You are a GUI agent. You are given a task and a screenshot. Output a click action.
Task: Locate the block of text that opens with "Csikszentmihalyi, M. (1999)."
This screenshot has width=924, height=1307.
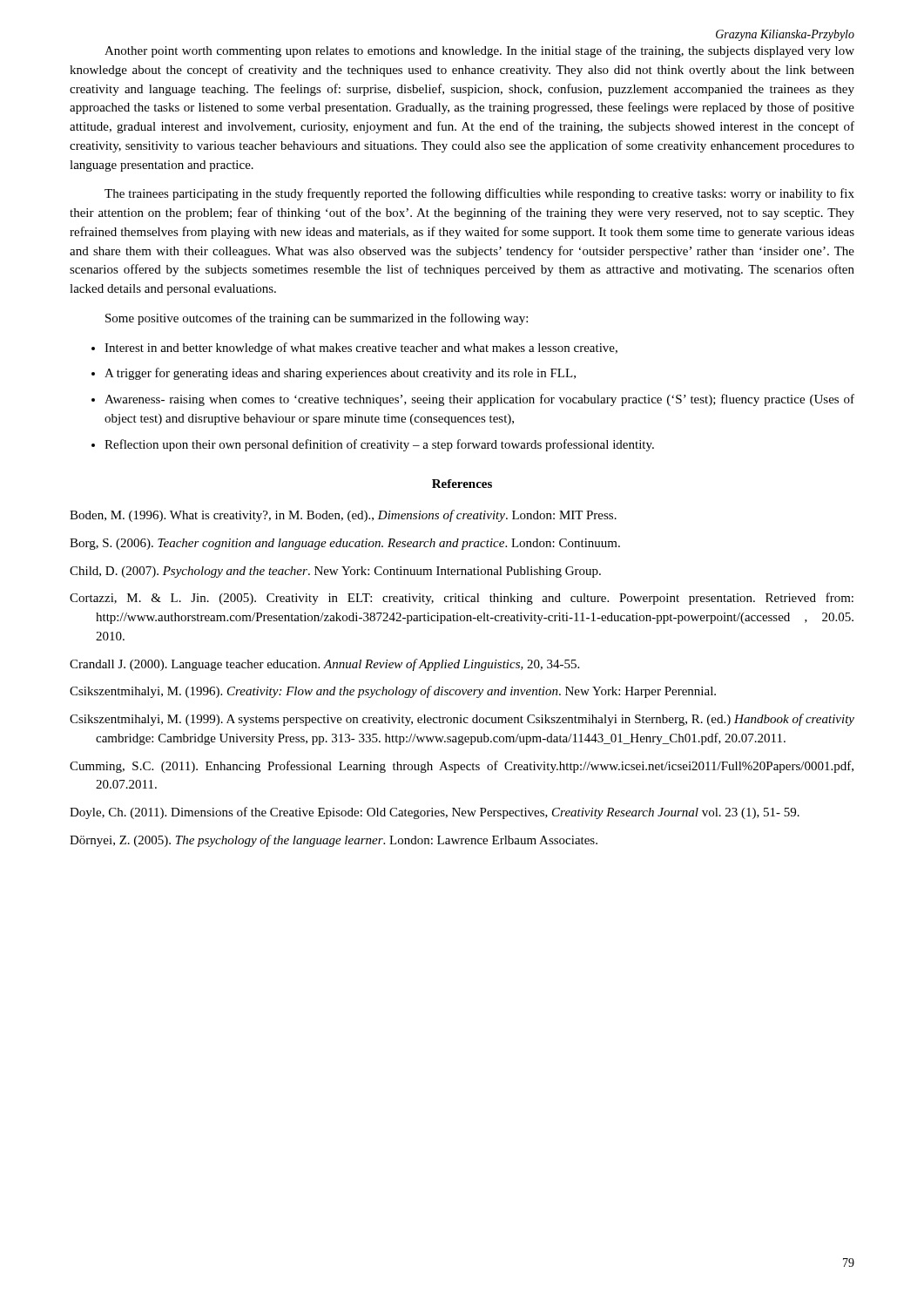pyautogui.click(x=462, y=728)
